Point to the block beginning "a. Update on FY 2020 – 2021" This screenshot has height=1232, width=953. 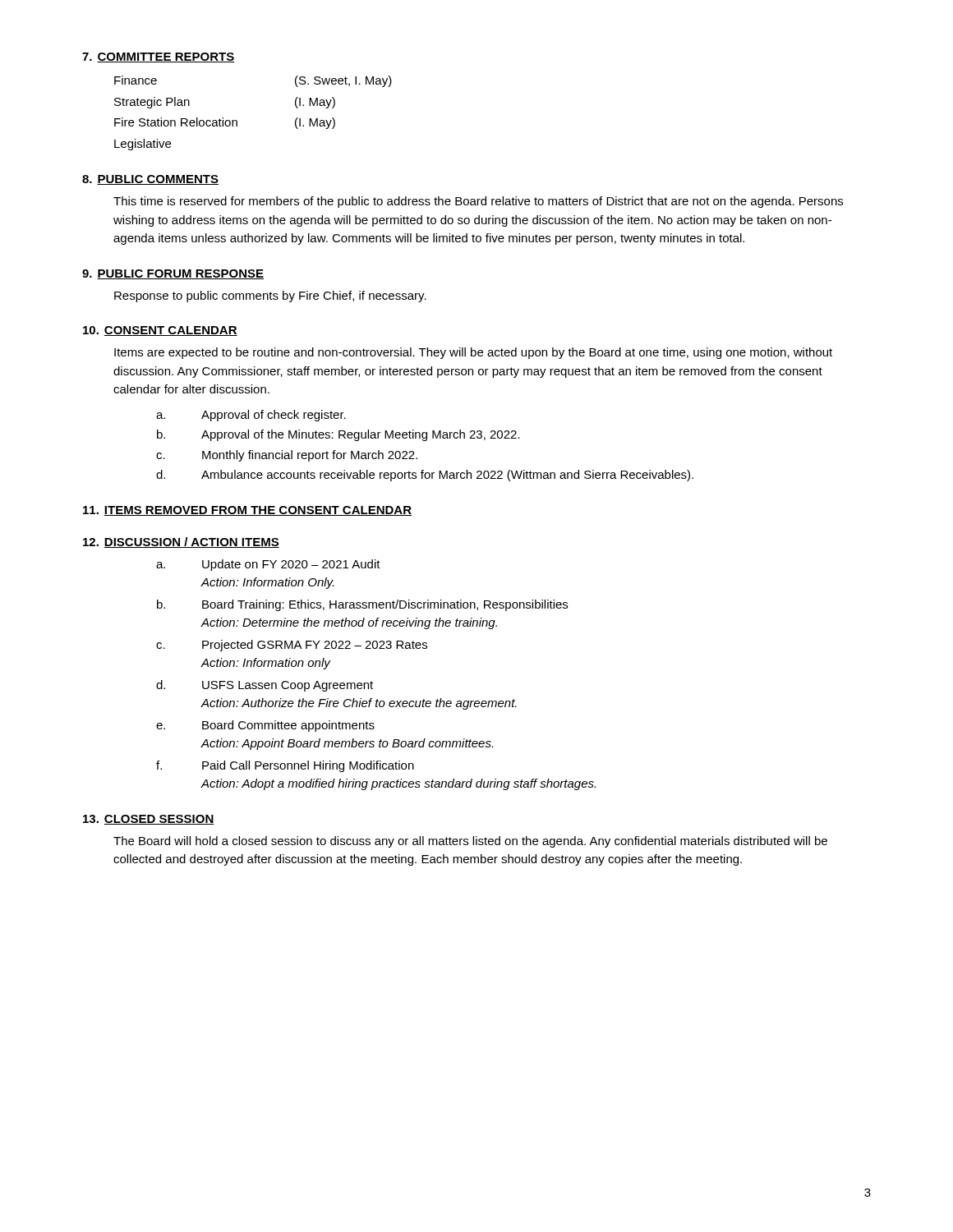point(268,565)
